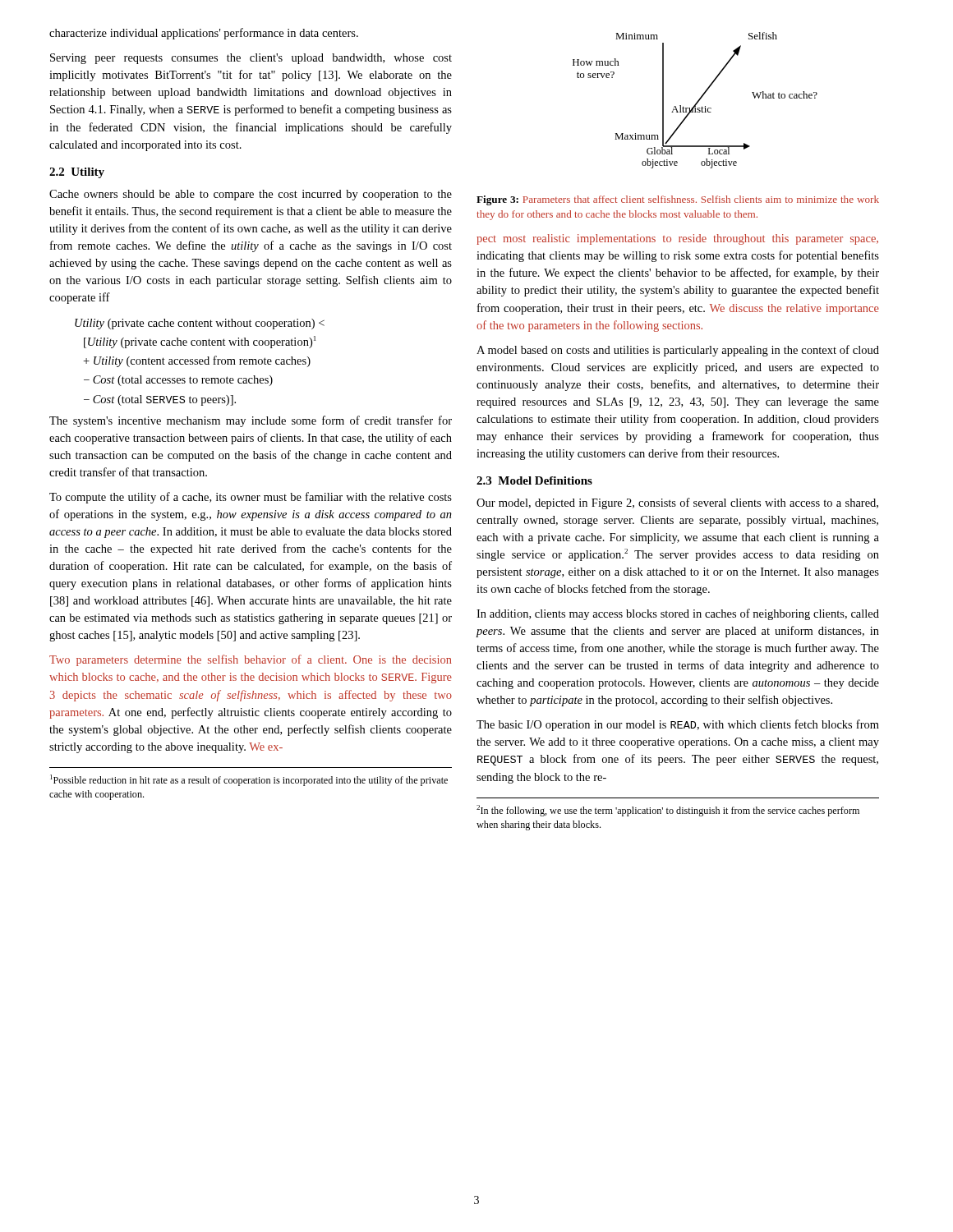Click on the footnote with the text "1Possible reduction in hit rate"
This screenshot has height=1232, width=953.
coord(249,786)
